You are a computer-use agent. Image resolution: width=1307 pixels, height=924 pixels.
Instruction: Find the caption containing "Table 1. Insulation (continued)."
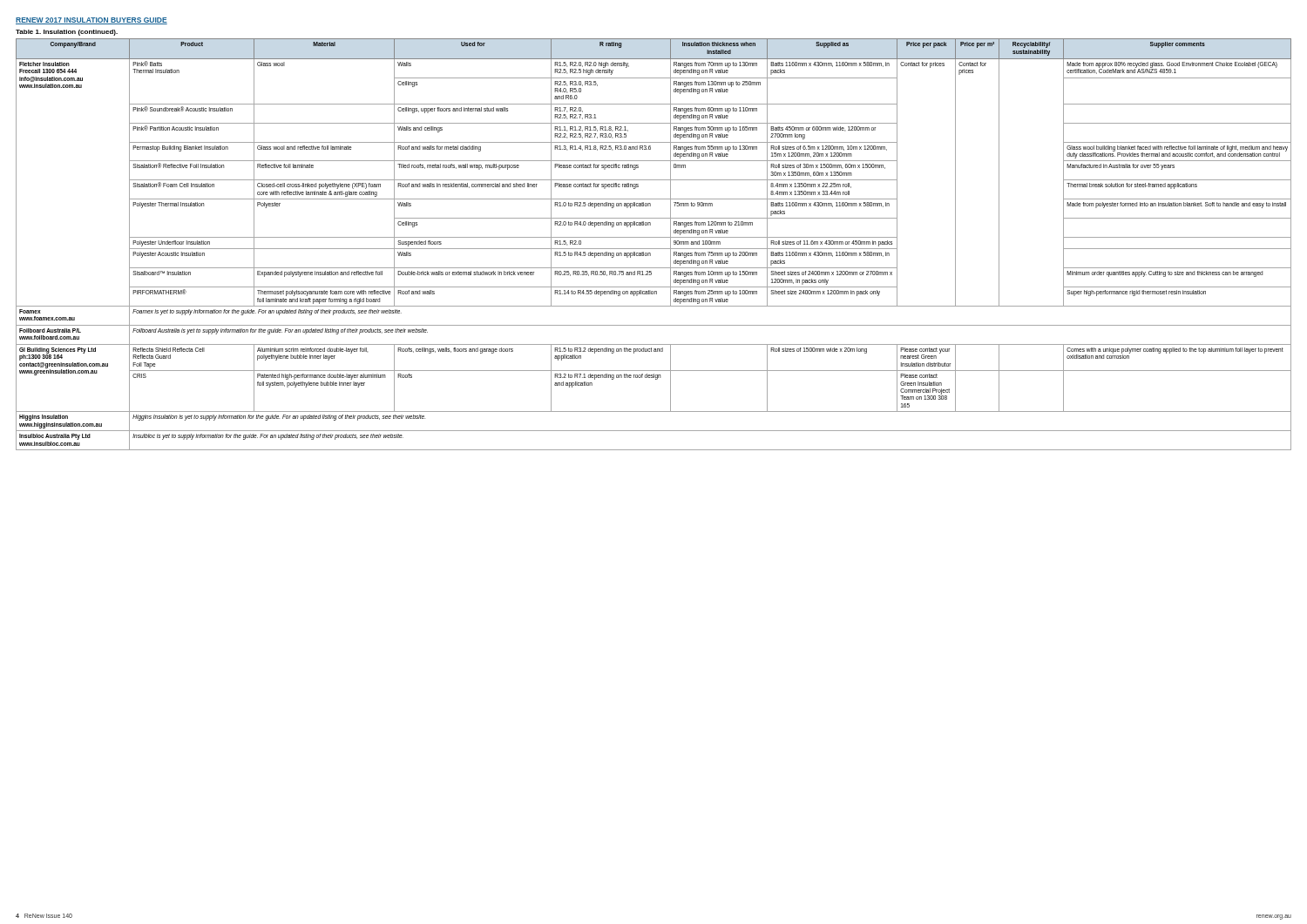(x=67, y=32)
